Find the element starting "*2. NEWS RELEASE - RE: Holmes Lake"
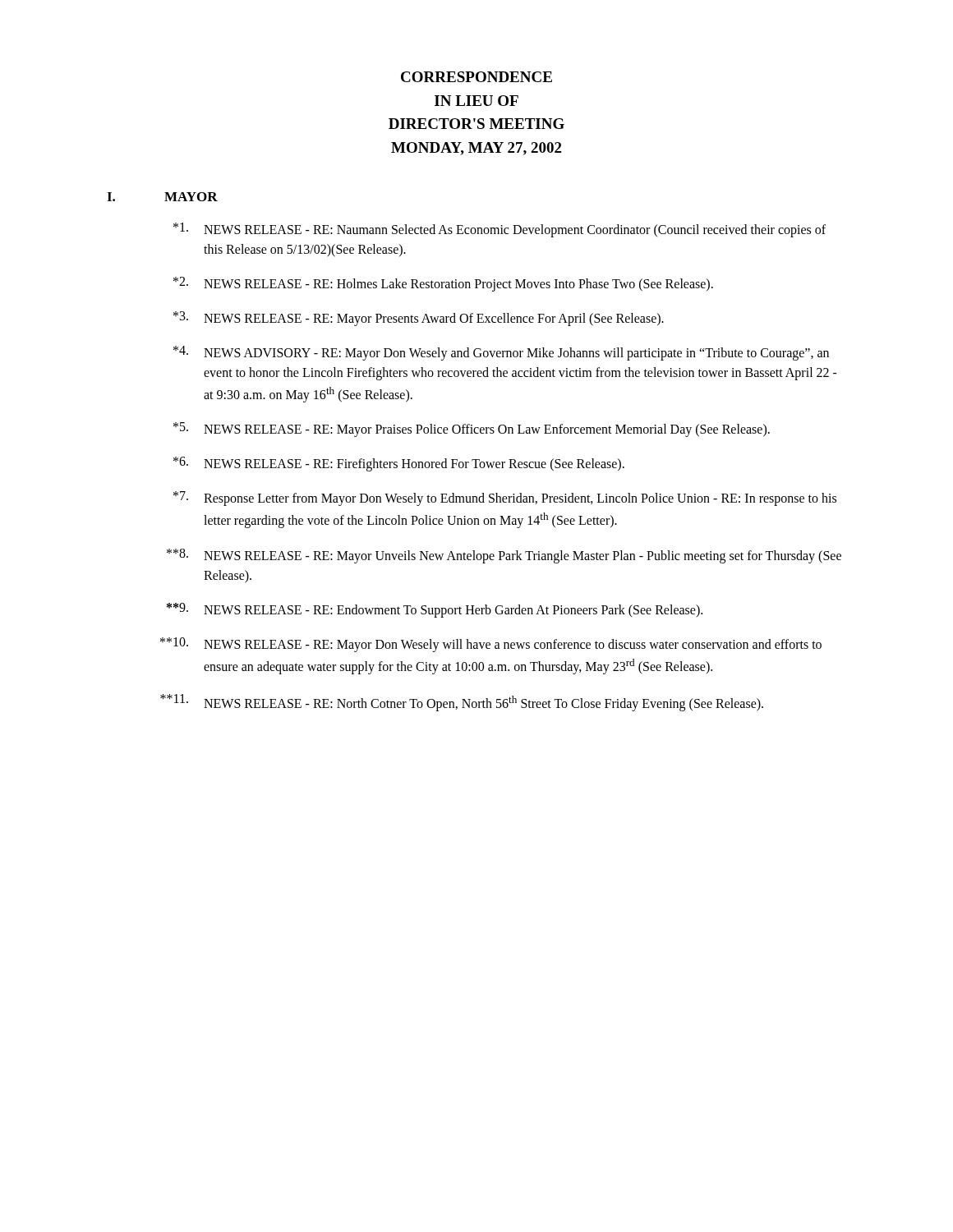Image resolution: width=953 pixels, height=1232 pixels. tap(493, 284)
